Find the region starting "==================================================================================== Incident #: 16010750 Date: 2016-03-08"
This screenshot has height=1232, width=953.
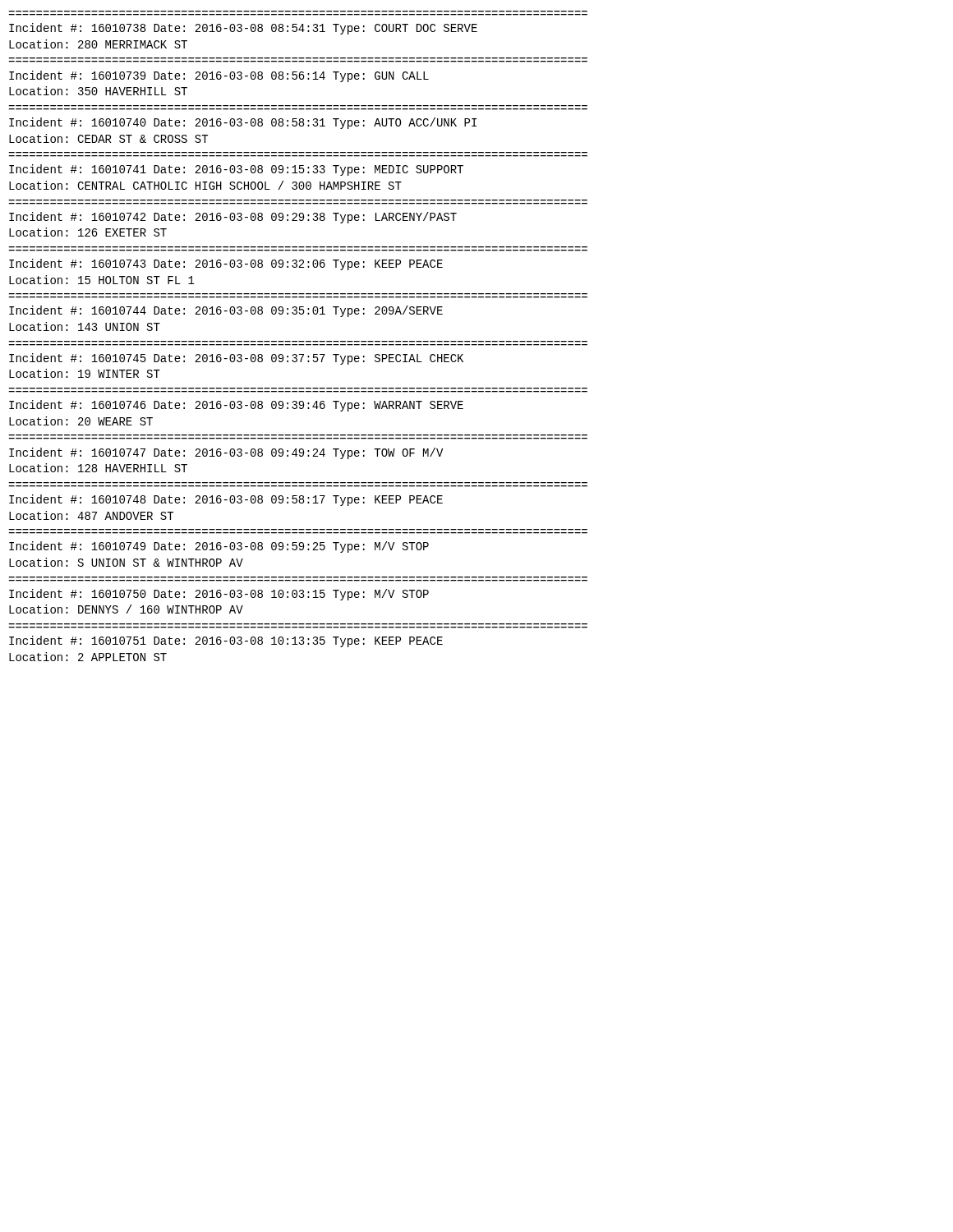pyautogui.click(x=219, y=595)
